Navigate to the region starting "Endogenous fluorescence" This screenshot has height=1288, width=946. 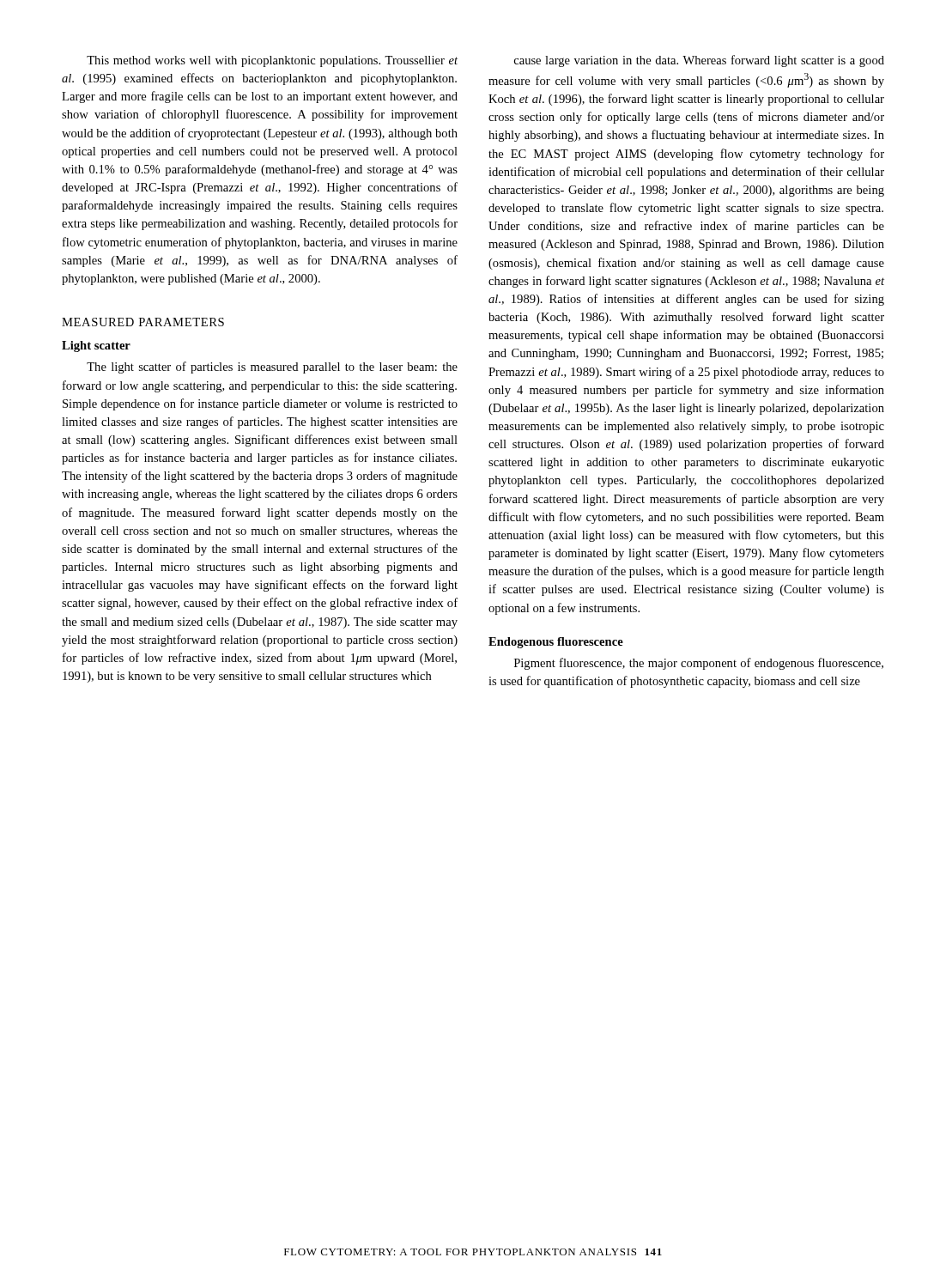coord(556,641)
